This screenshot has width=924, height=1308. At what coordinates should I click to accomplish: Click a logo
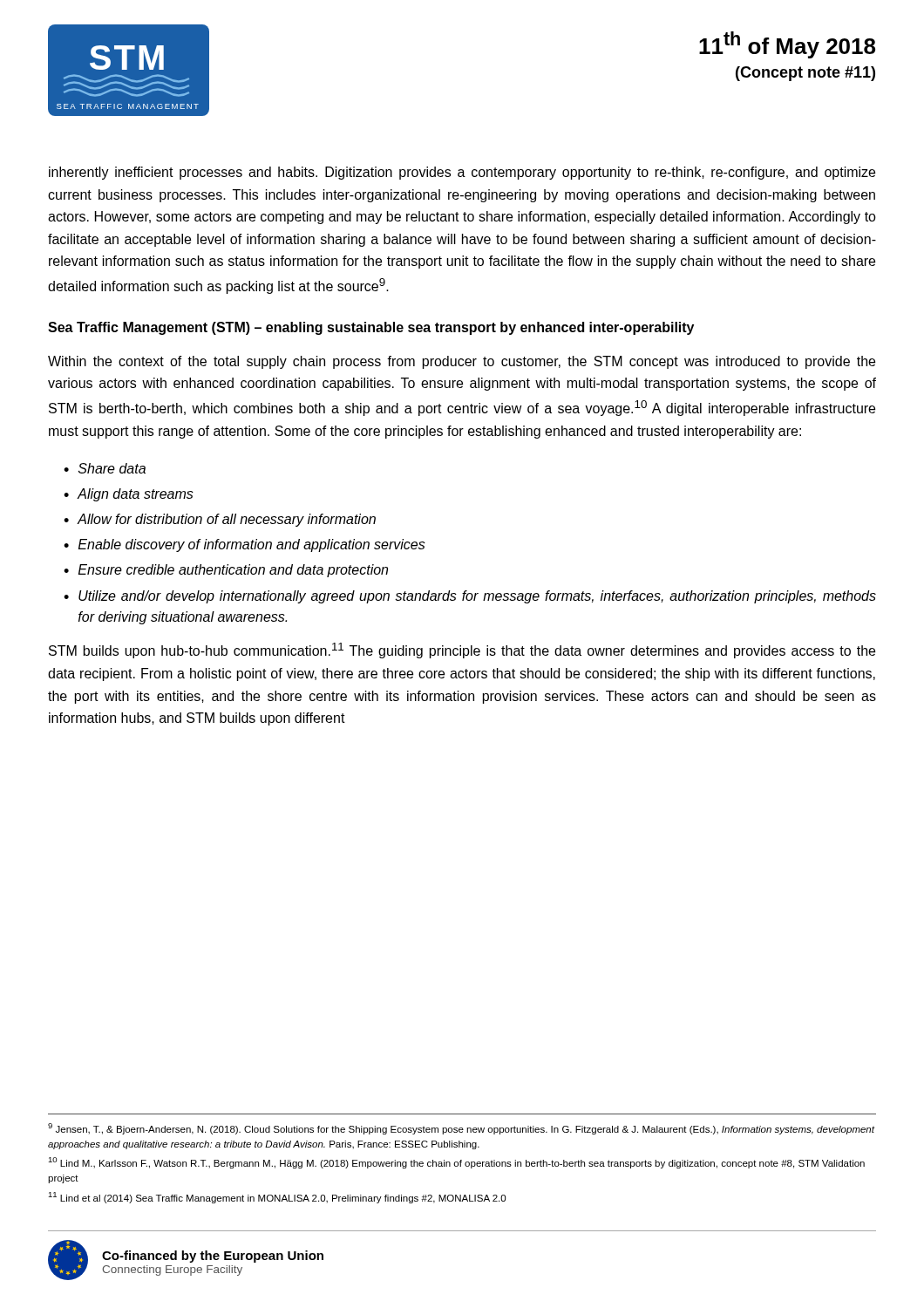click(x=129, y=70)
